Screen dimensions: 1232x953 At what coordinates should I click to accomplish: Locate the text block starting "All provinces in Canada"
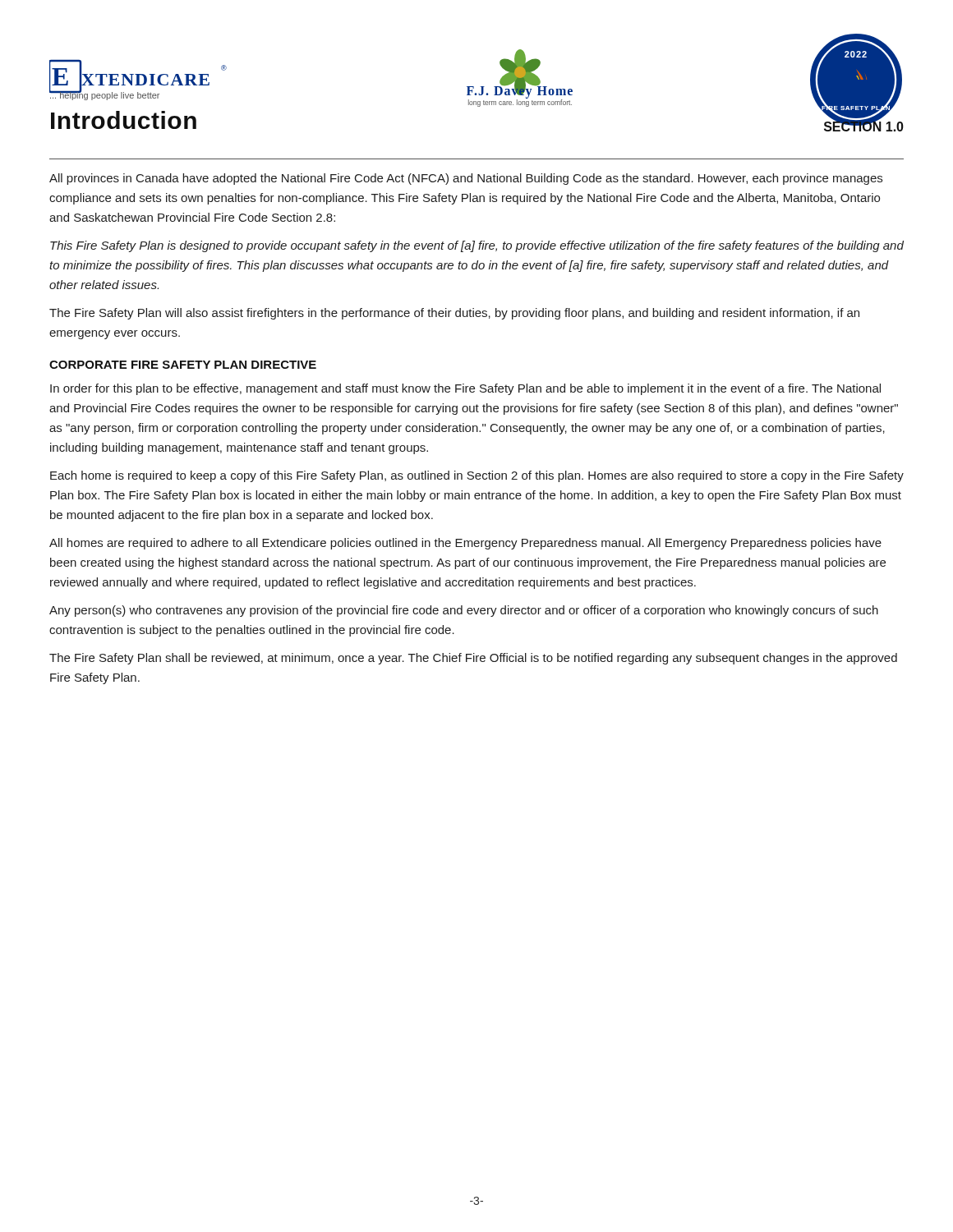(x=466, y=198)
